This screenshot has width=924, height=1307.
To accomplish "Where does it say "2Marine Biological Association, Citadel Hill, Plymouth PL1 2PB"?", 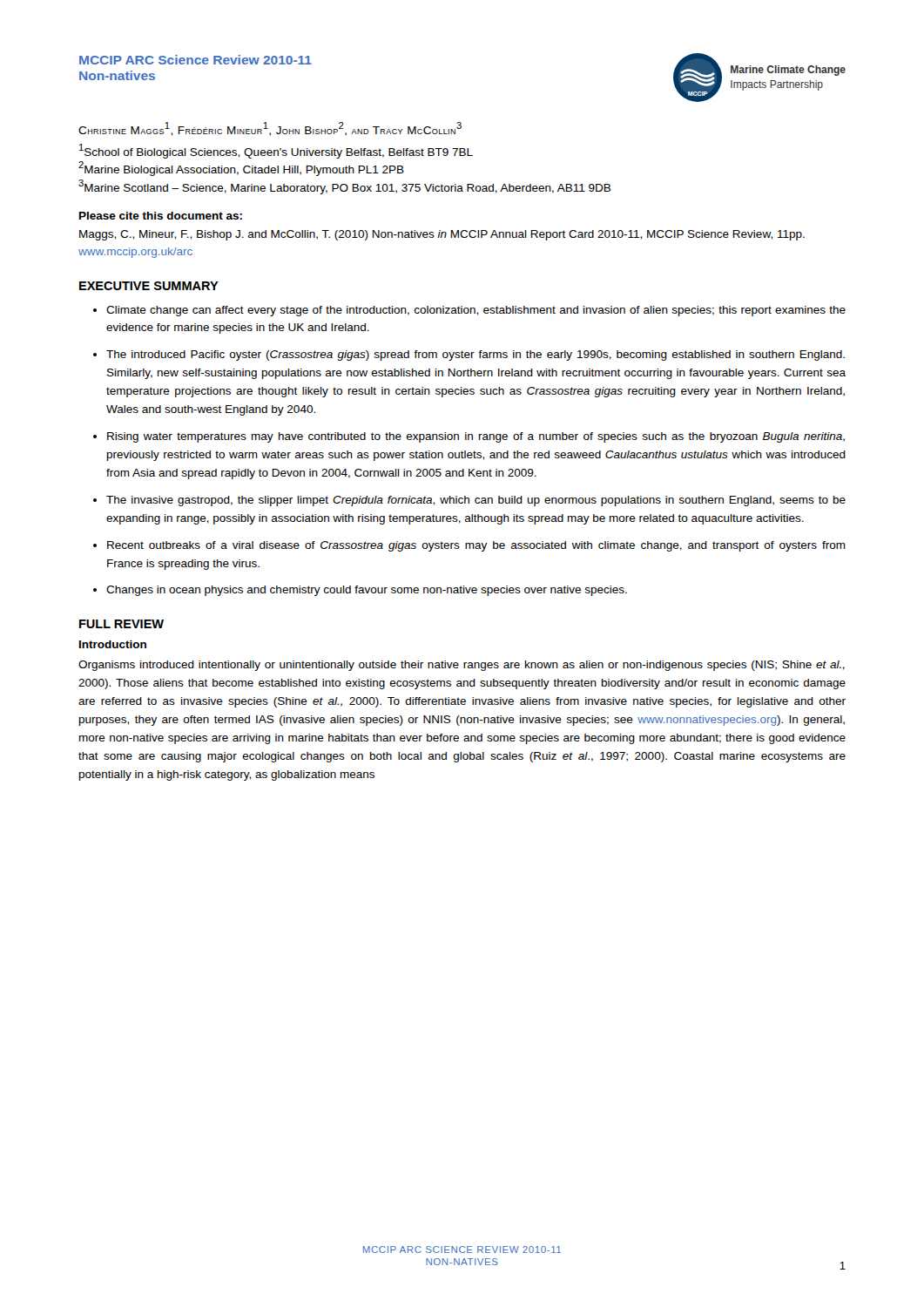I will pyautogui.click(x=241, y=167).
